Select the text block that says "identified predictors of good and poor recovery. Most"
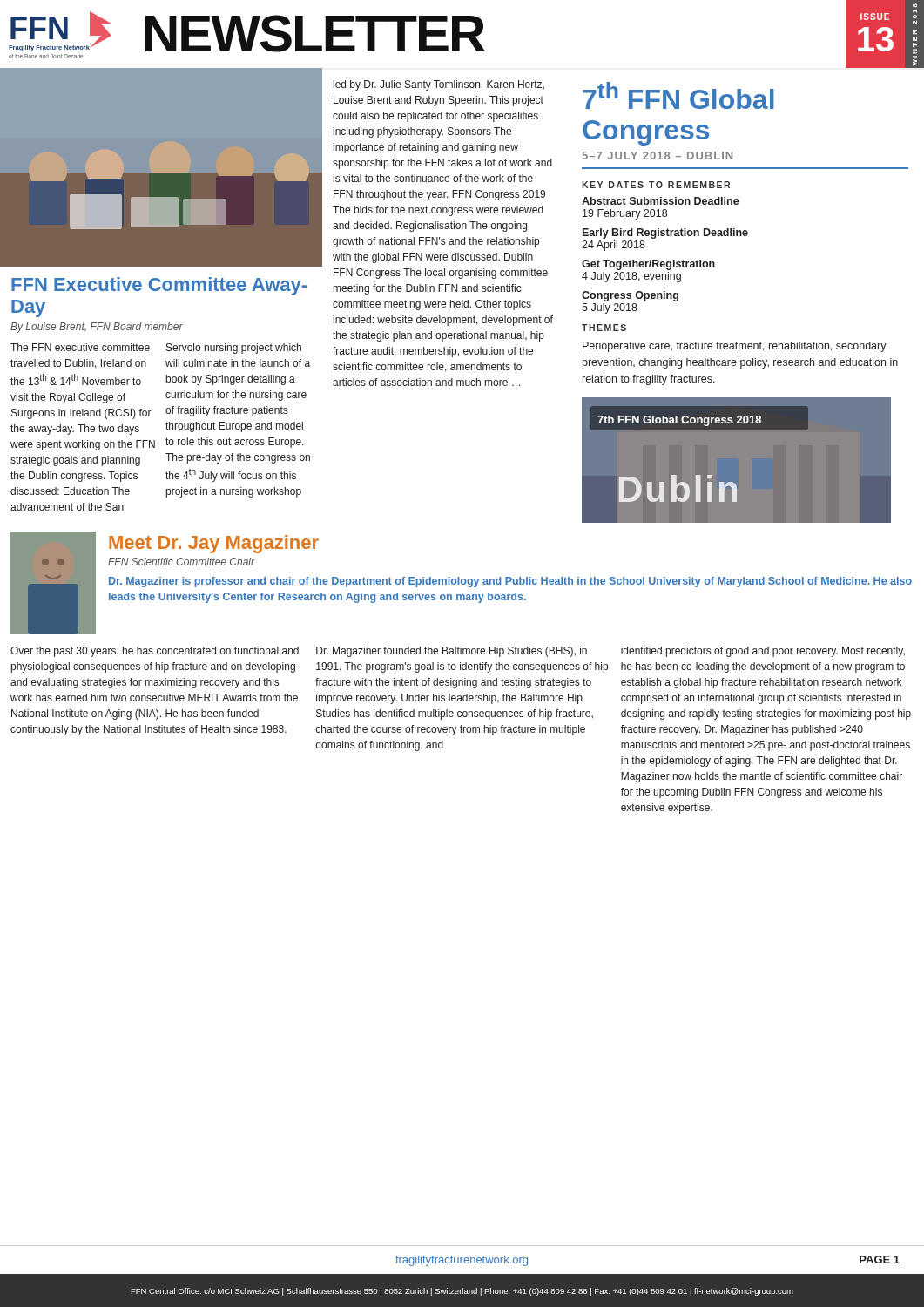Viewport: 924px width, 1307px height. click(766, 729)
